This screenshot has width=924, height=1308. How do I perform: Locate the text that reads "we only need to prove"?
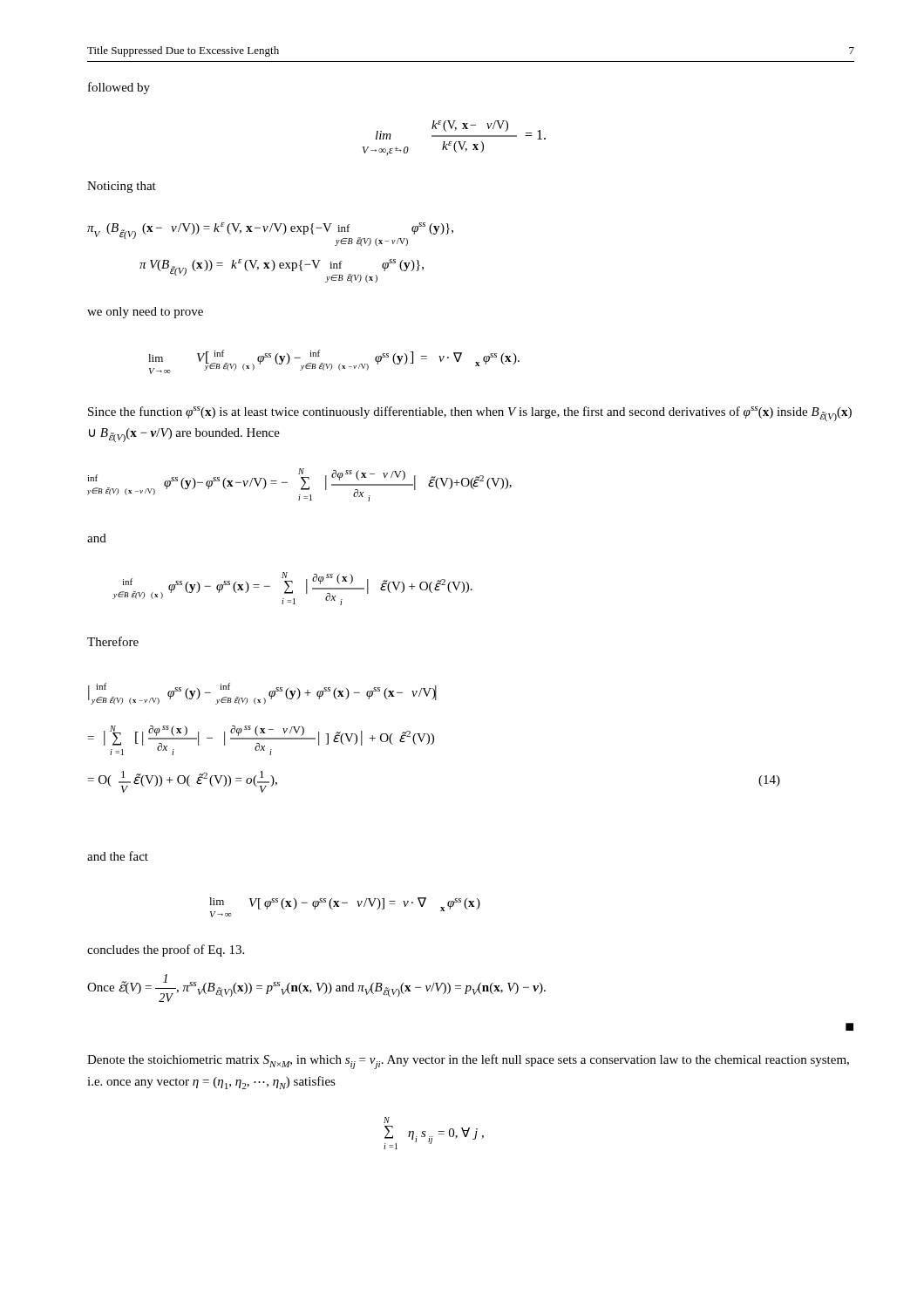tap(145, 311)
